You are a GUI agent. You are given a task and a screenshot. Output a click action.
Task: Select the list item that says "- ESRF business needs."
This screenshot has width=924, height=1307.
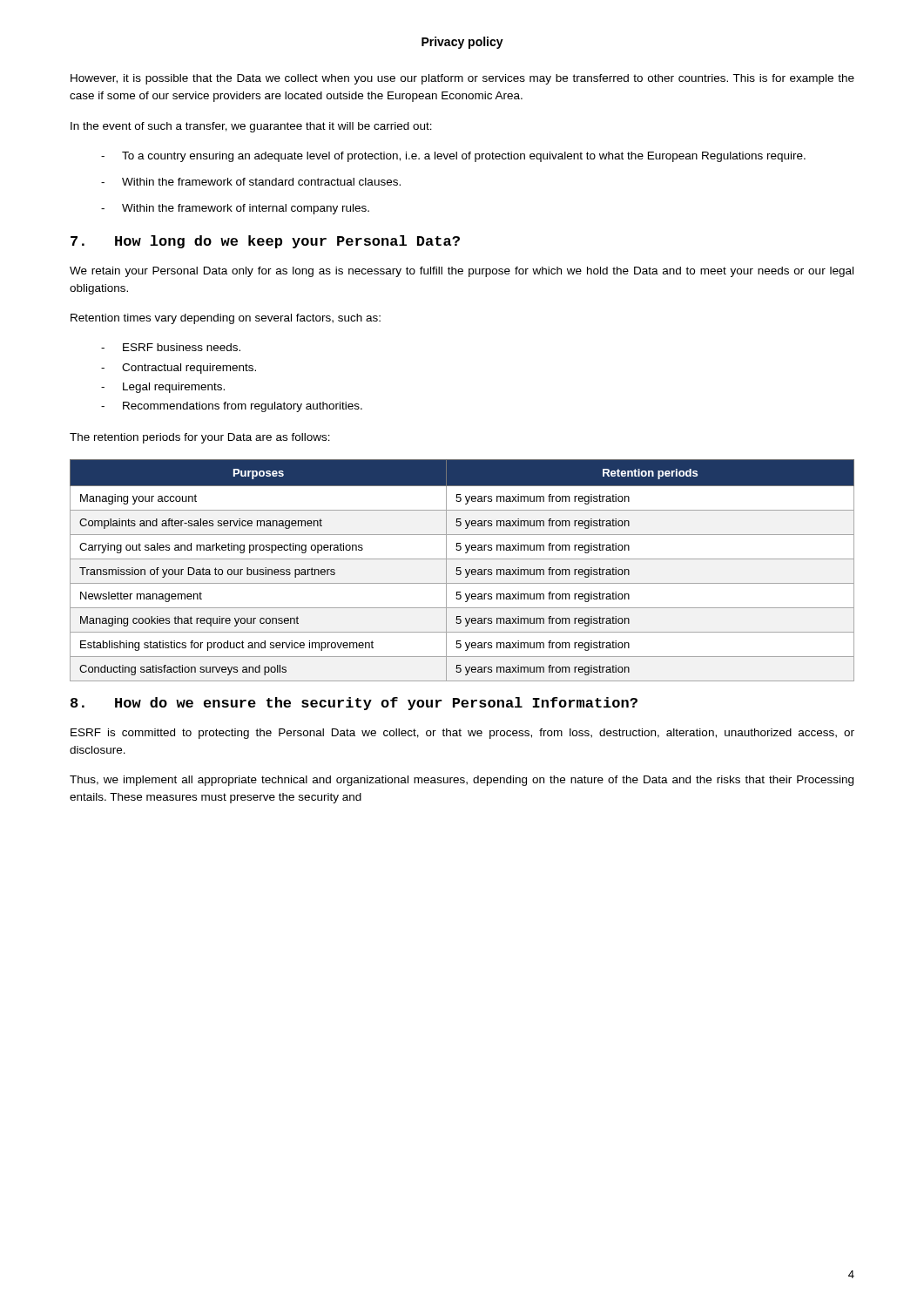[x=171, y=348]
